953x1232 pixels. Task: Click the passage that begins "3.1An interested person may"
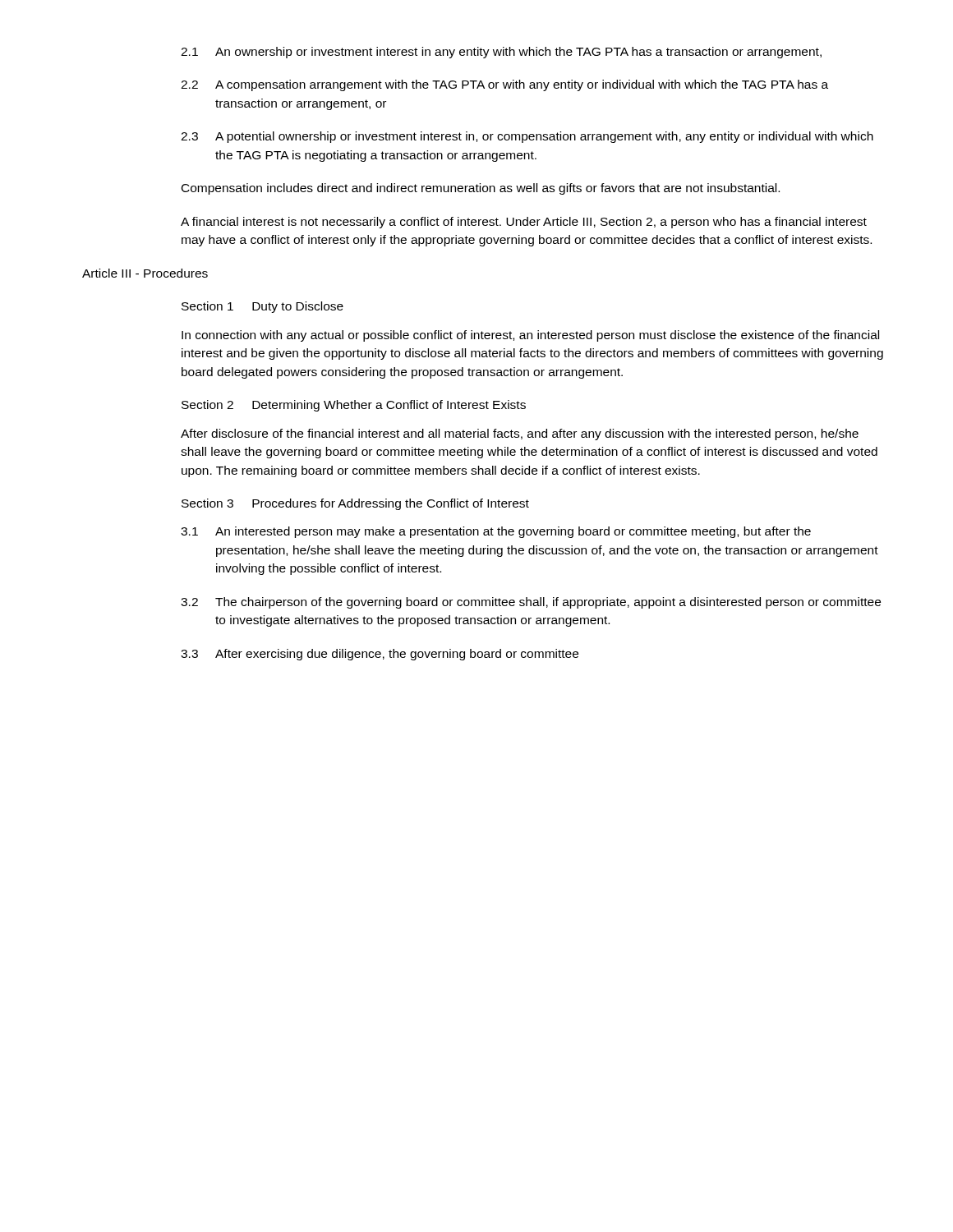(532, 550)
